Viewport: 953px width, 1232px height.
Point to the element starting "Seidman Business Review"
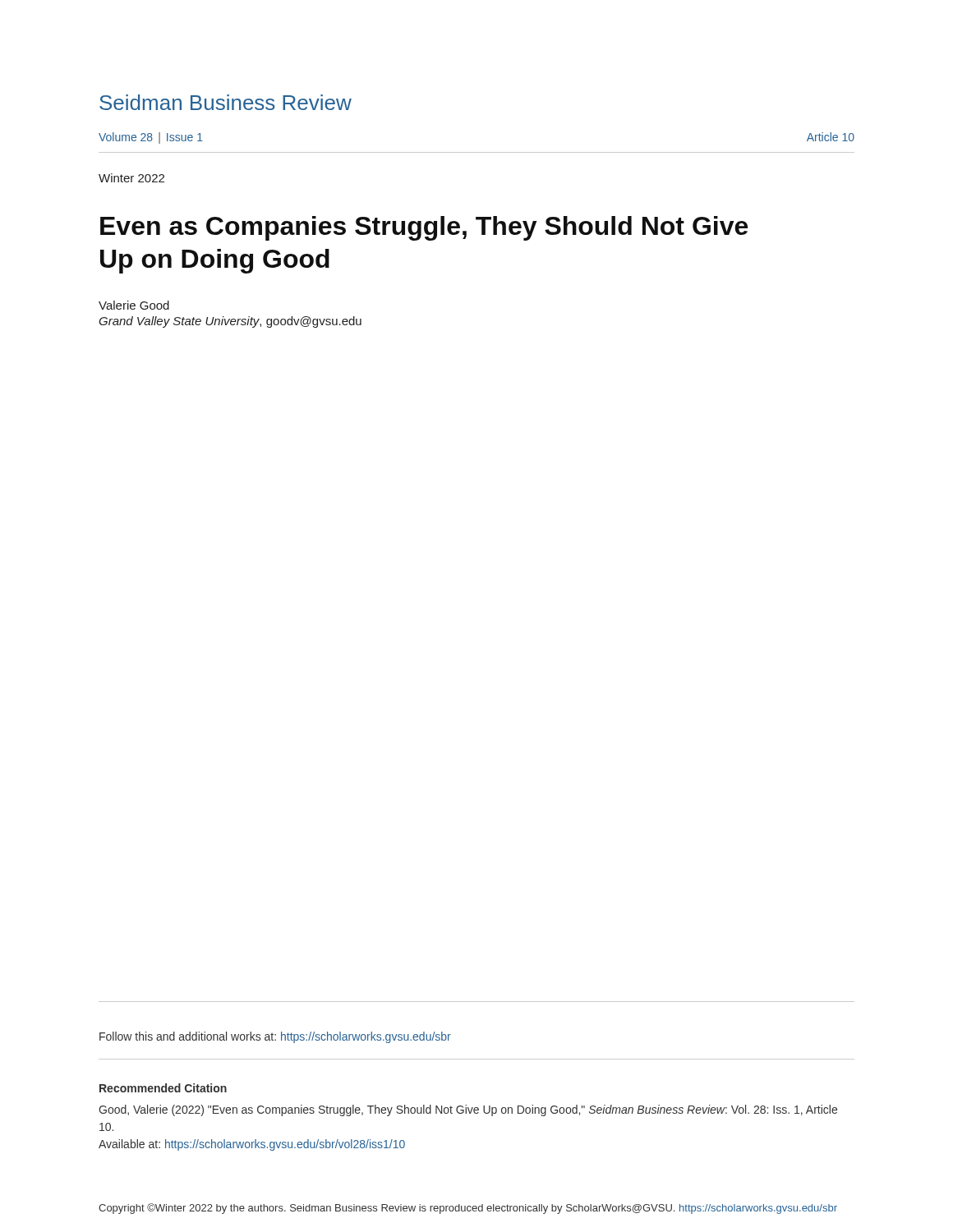pos(225,103)
